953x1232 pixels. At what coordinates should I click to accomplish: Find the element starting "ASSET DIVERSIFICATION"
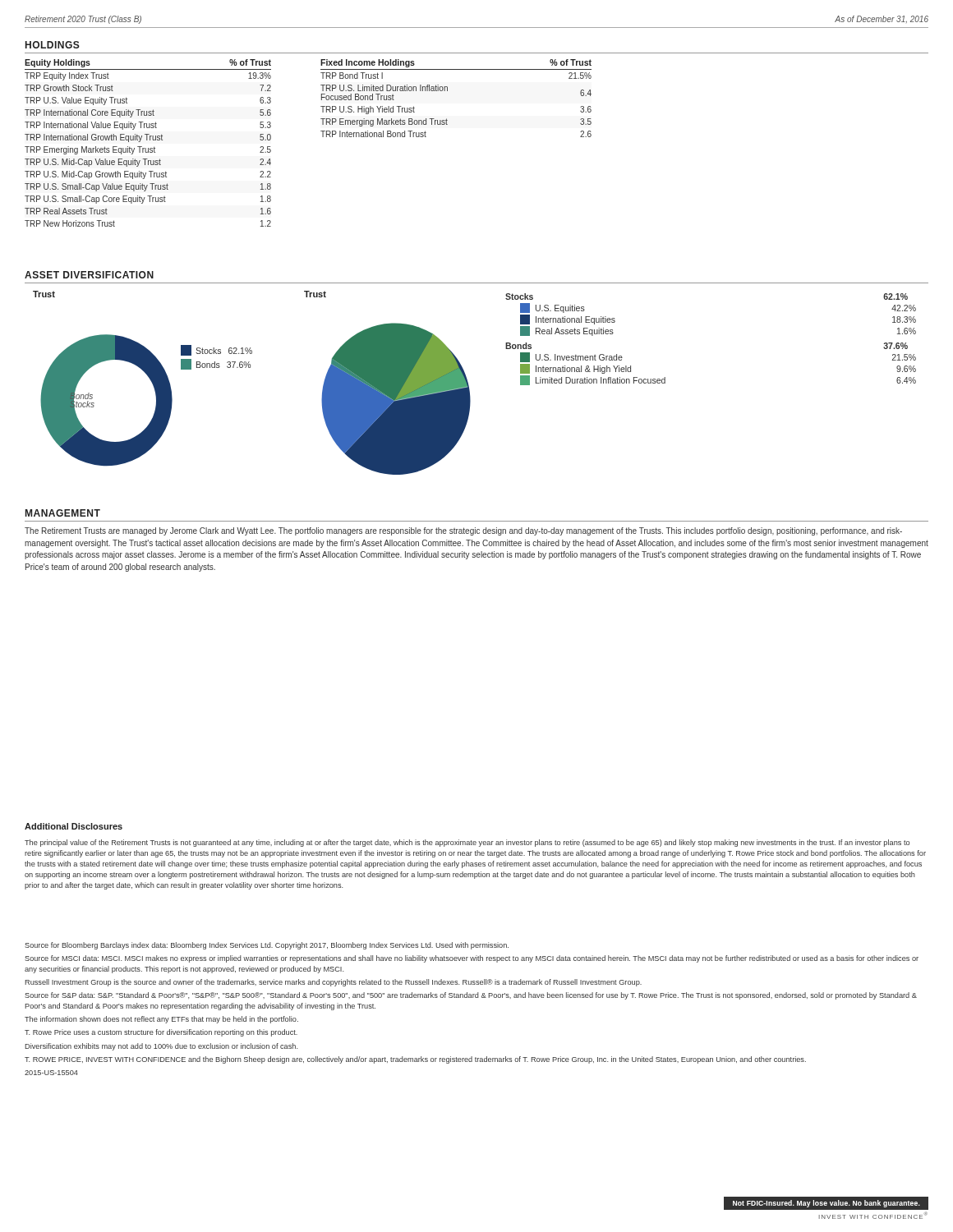(476, 276)
